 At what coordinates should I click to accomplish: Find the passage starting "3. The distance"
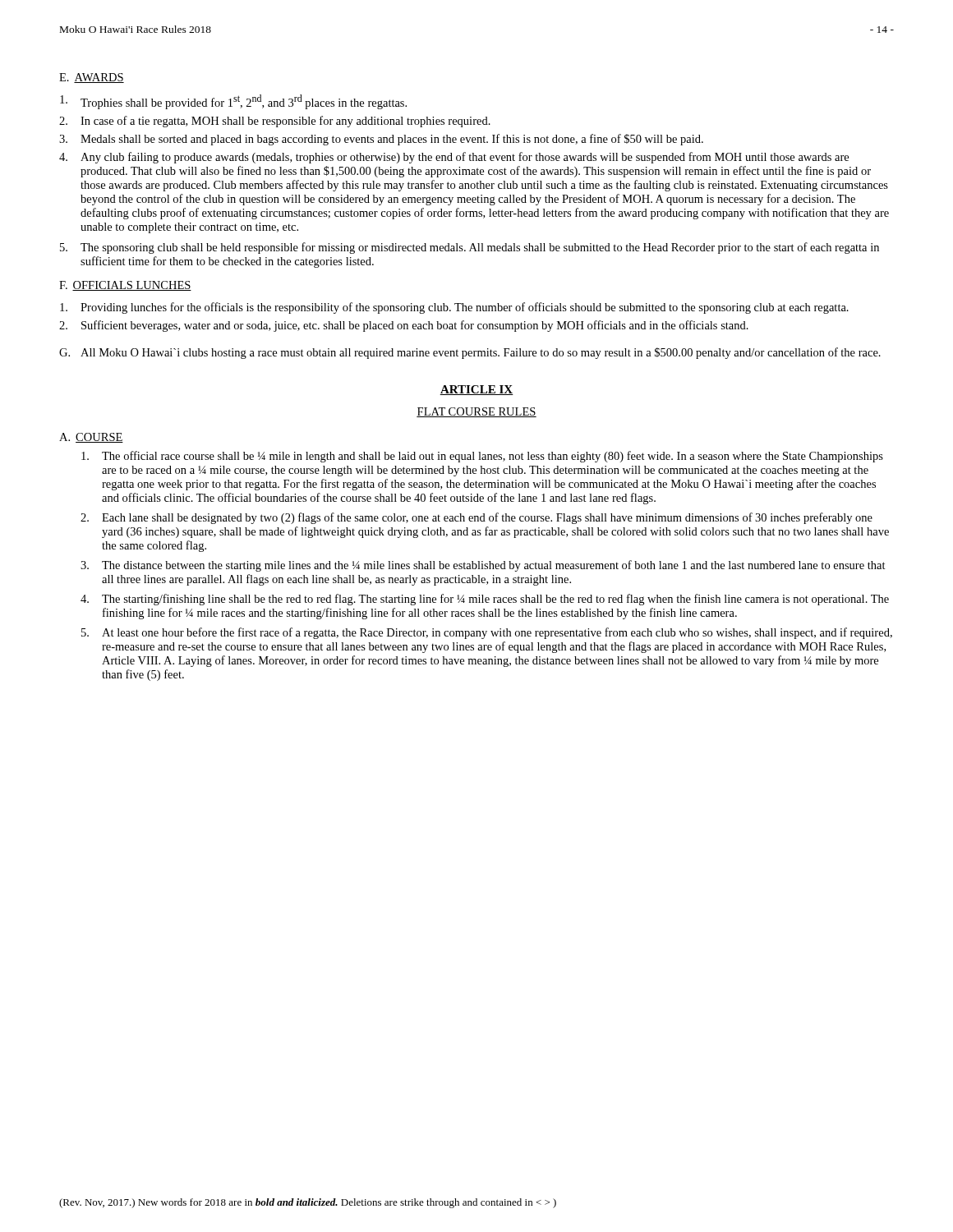click(x=487, y=572)
